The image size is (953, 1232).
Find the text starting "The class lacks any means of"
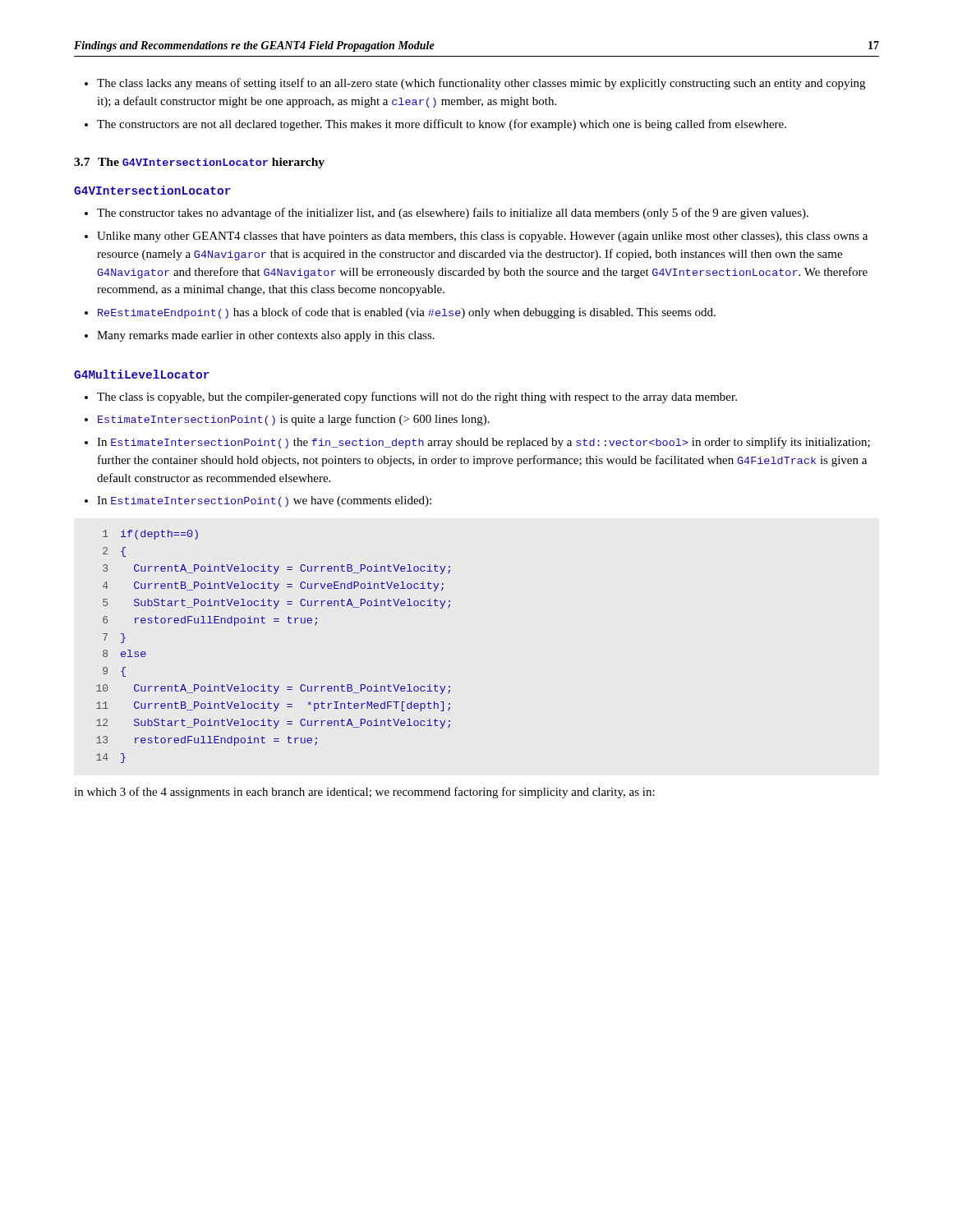(x=481, y=92)
